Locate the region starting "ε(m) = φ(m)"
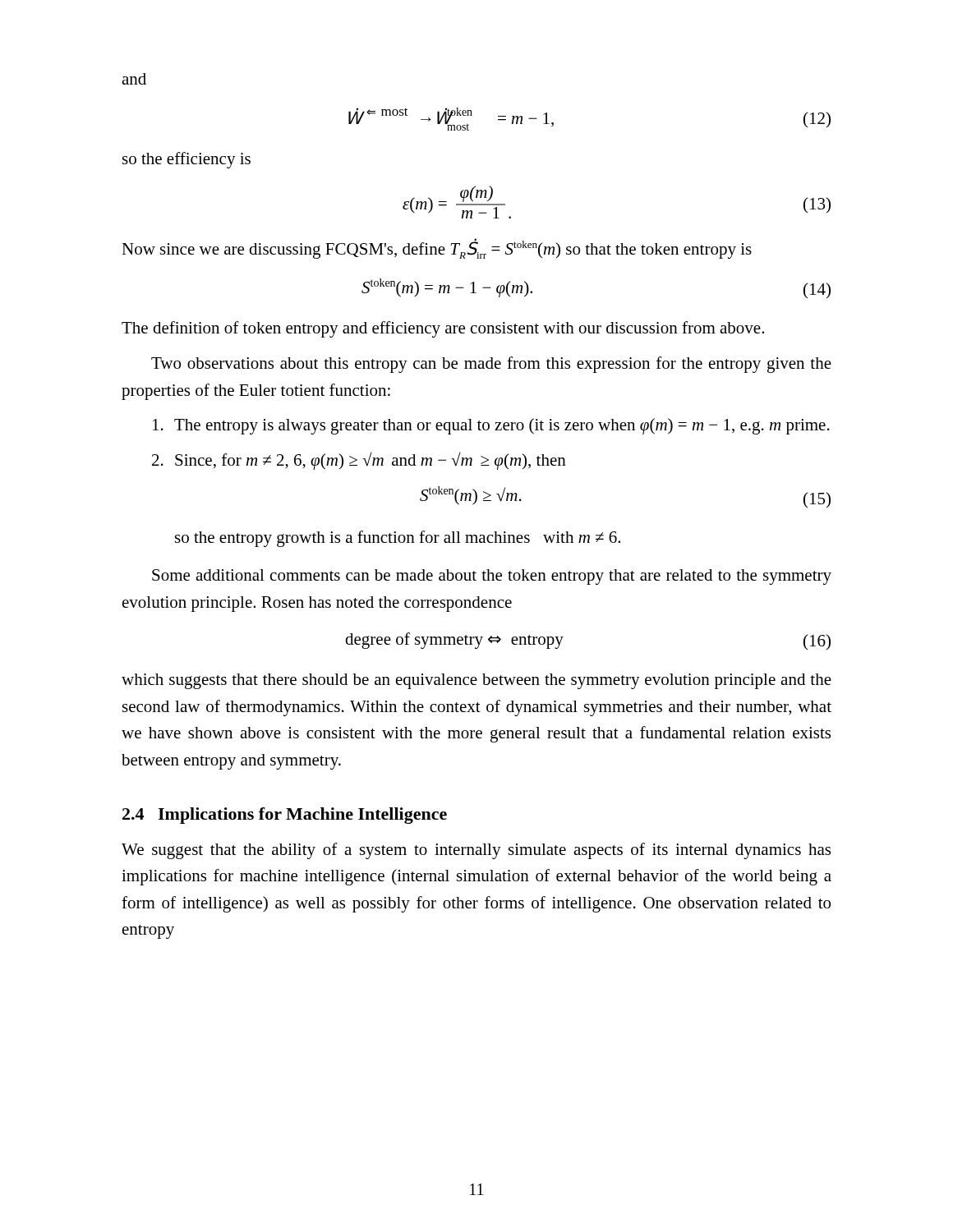Image resolution: width=953 pixels, height=1232 pixels. [x=480, y=204]
